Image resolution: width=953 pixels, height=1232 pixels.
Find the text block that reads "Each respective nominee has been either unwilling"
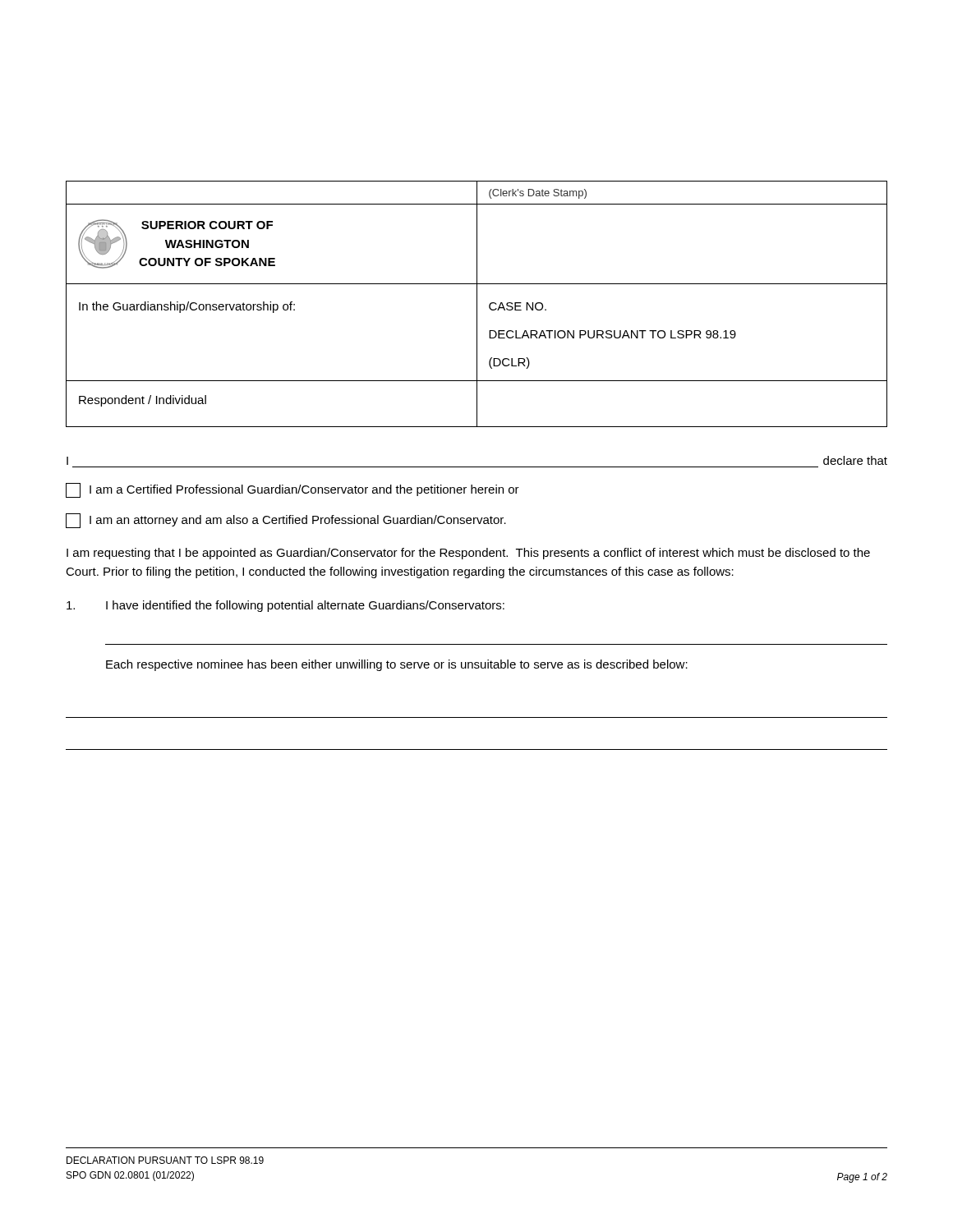pos(397,664)
